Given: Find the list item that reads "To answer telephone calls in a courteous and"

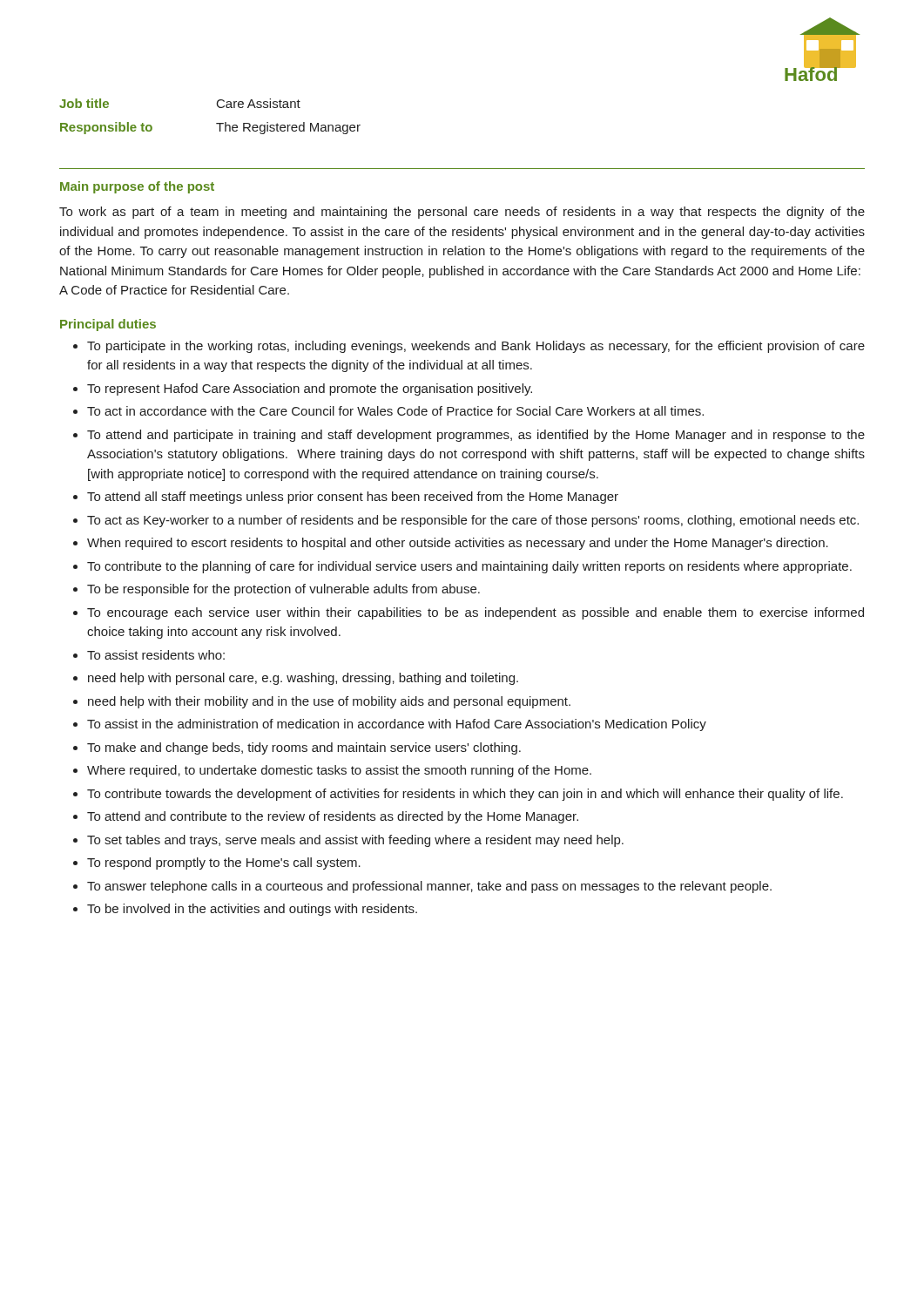Looking at the screenshot, I should [x=430, y=885].
